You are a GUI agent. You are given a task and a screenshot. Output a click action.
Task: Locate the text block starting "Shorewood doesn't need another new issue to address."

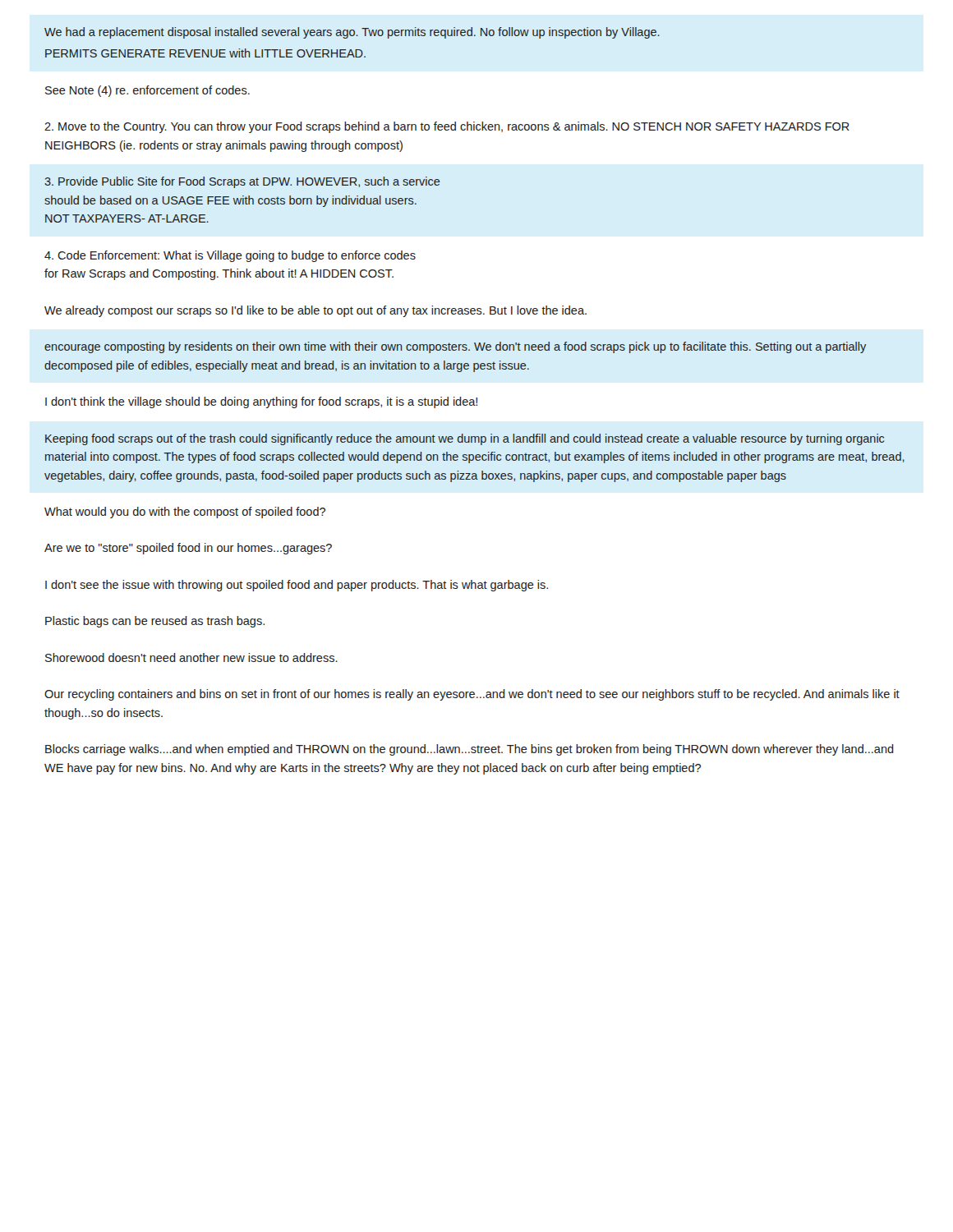click(191, 657)
